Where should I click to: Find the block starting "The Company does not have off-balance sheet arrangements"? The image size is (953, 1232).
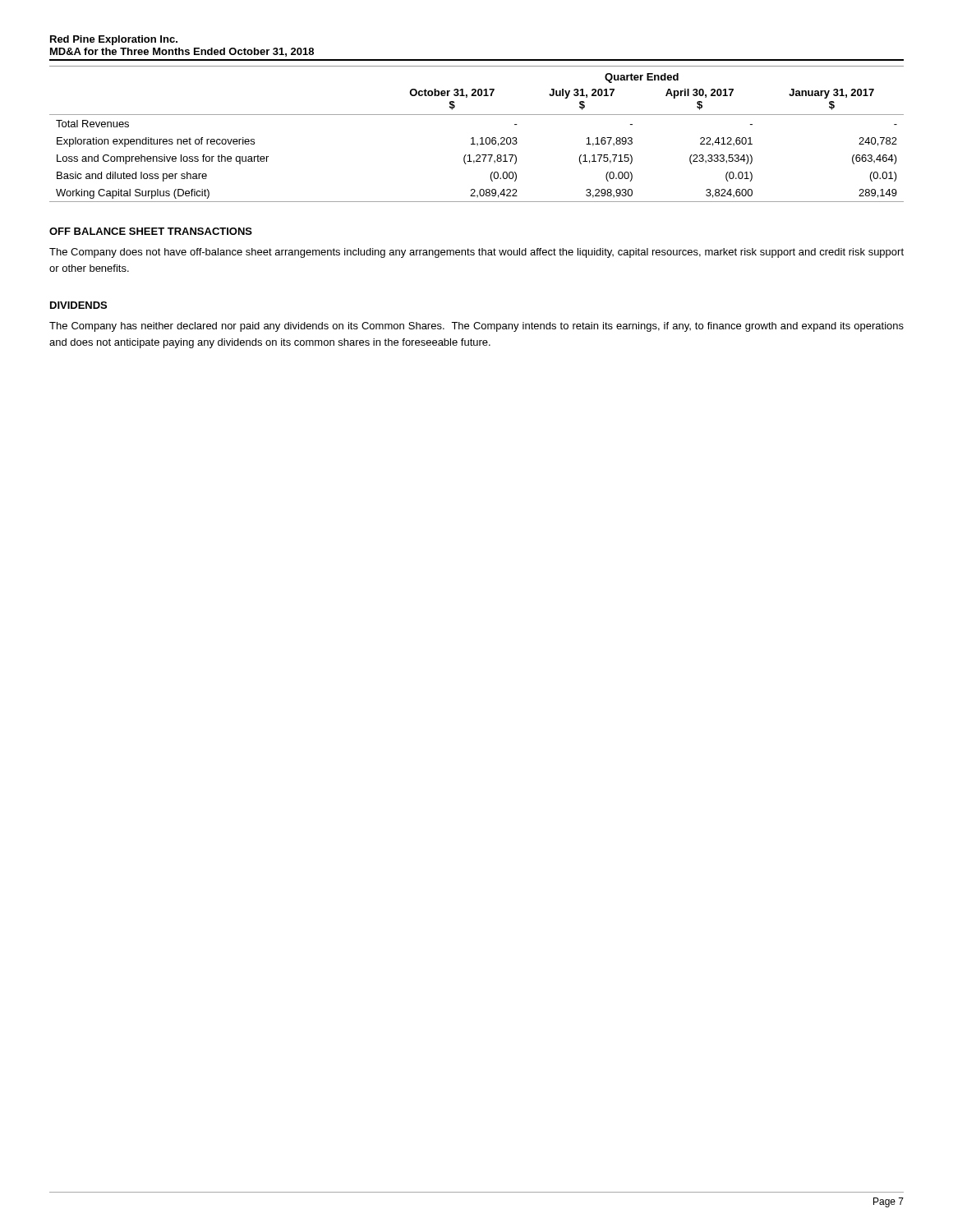pyautogui.click(x=476, y=260)
